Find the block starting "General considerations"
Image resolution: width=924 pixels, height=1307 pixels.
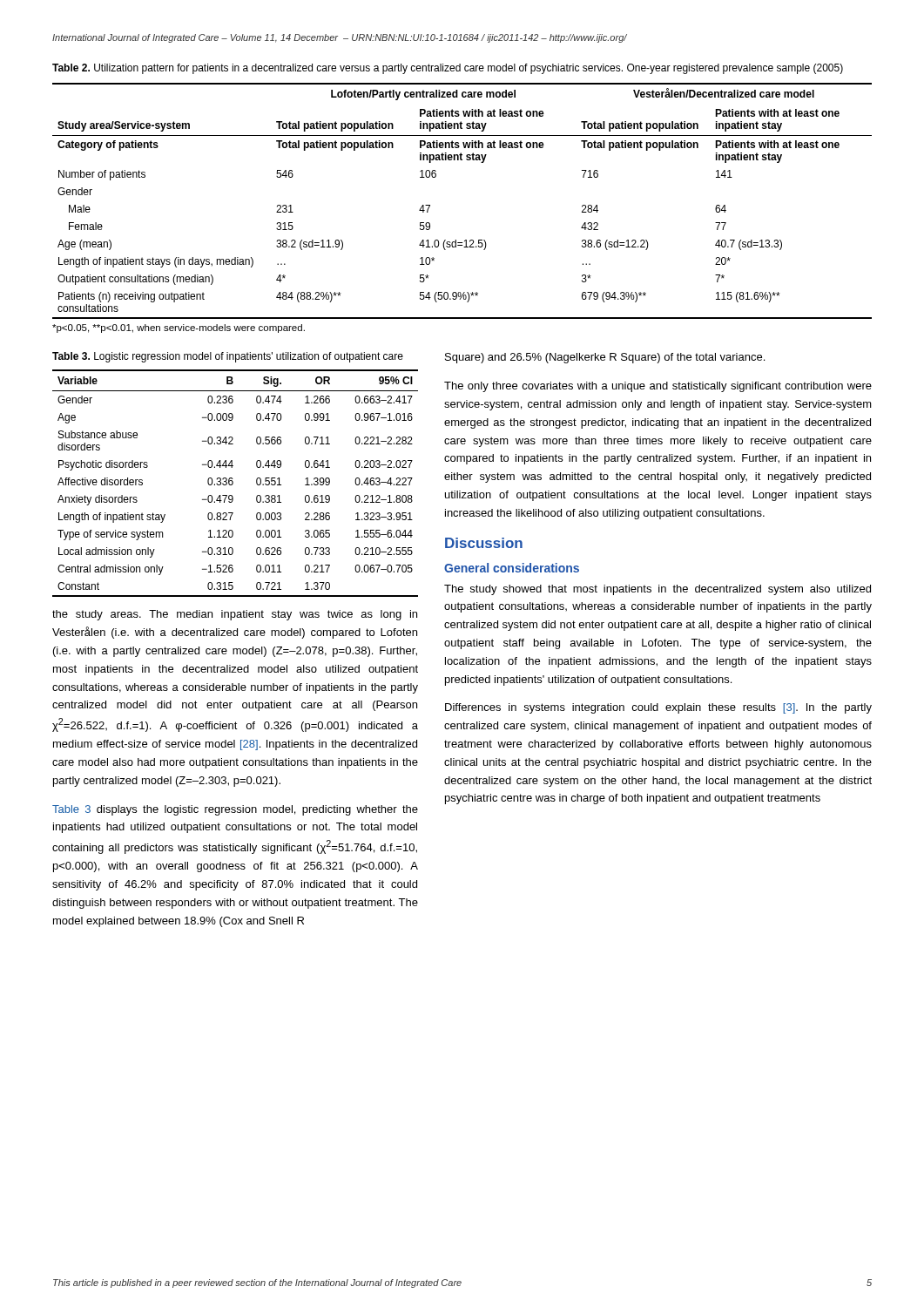tap(512, 568)
